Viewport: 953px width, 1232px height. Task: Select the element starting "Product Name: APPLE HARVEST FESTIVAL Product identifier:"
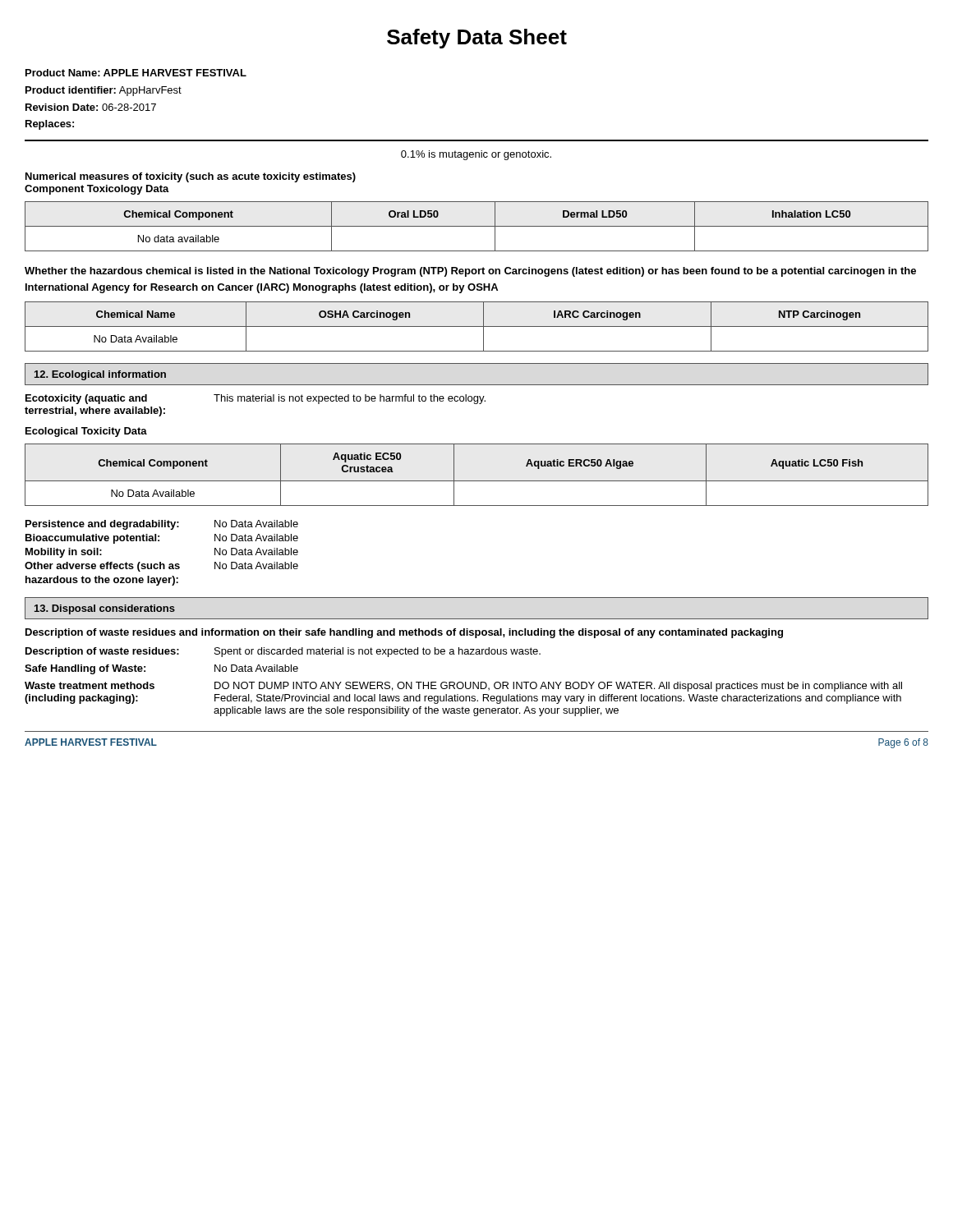(x=136, y=73)
